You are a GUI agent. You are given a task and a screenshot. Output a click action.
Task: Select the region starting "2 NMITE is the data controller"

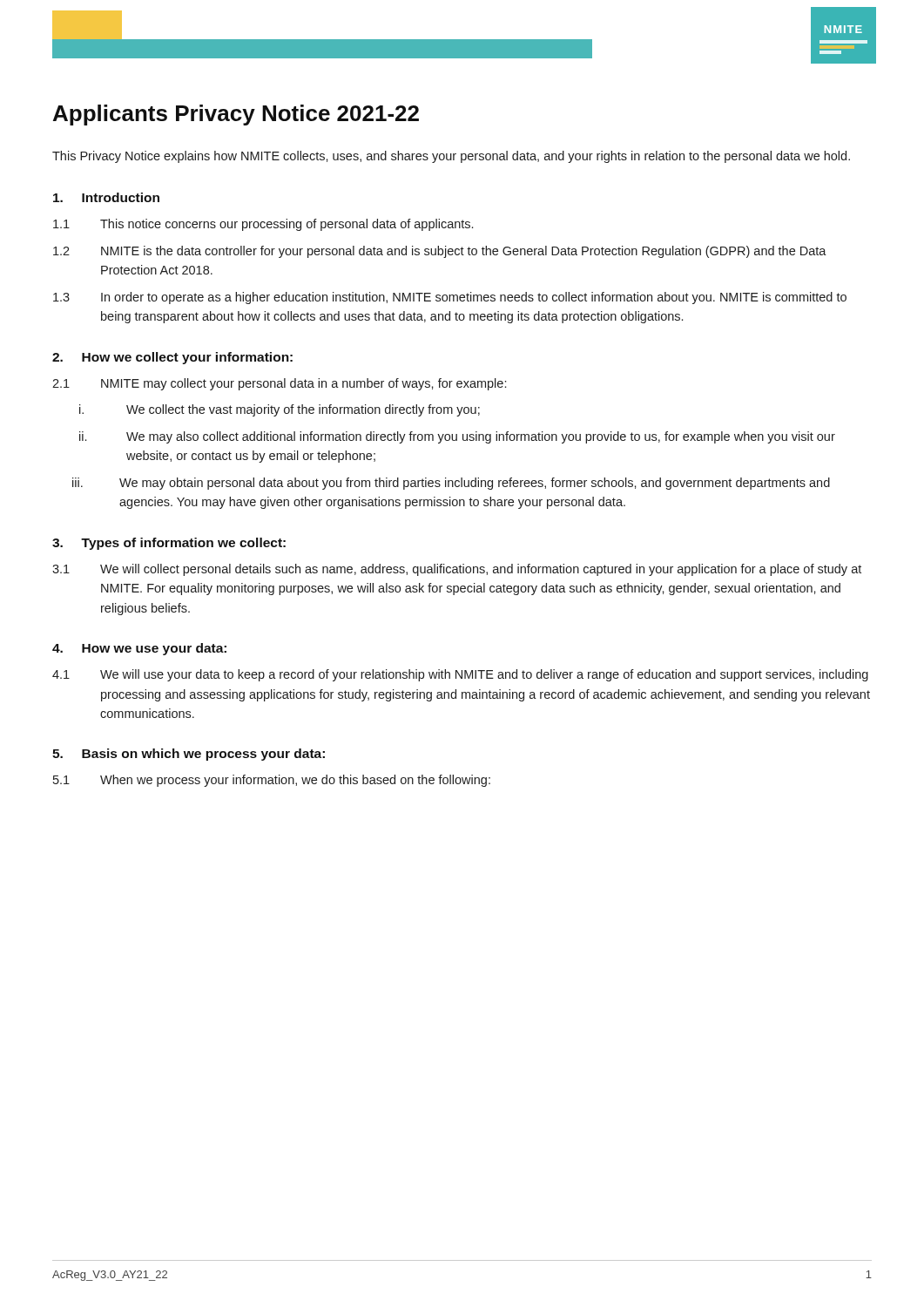tap(462, 261)
